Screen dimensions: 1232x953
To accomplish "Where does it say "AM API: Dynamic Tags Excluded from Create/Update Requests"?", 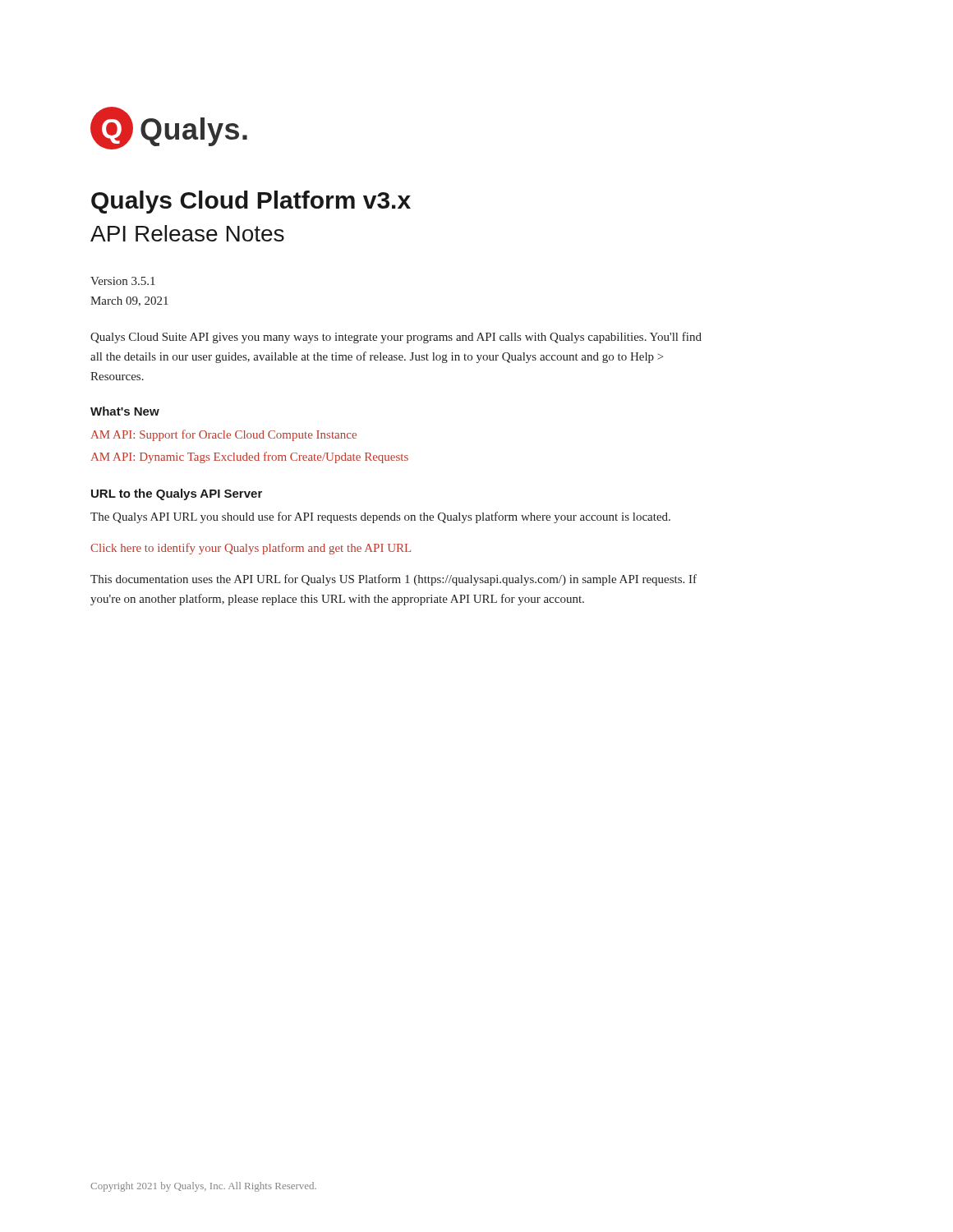I will [403, 457].
